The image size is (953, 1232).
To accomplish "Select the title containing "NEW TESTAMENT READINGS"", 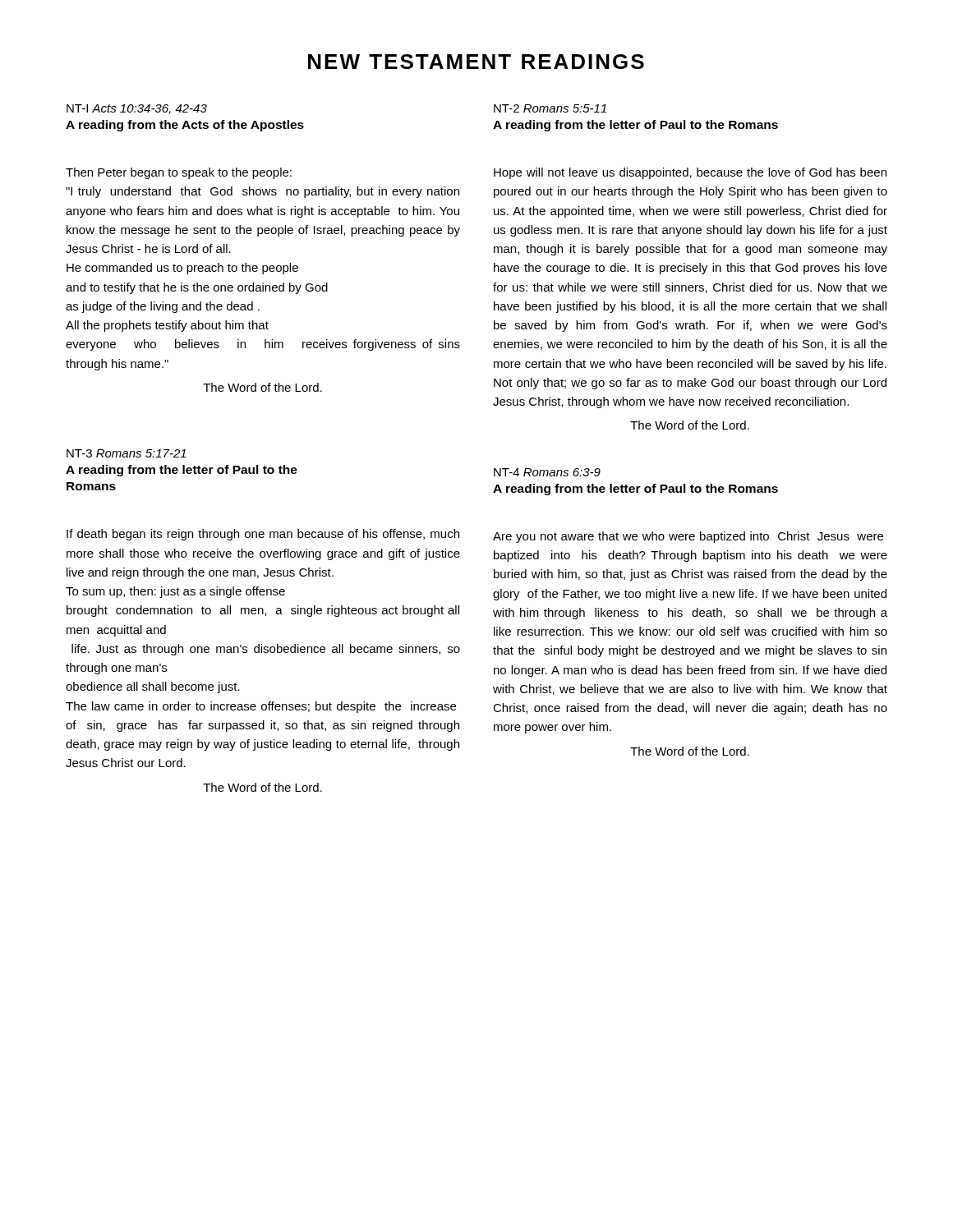I will (x=476, y=62).
